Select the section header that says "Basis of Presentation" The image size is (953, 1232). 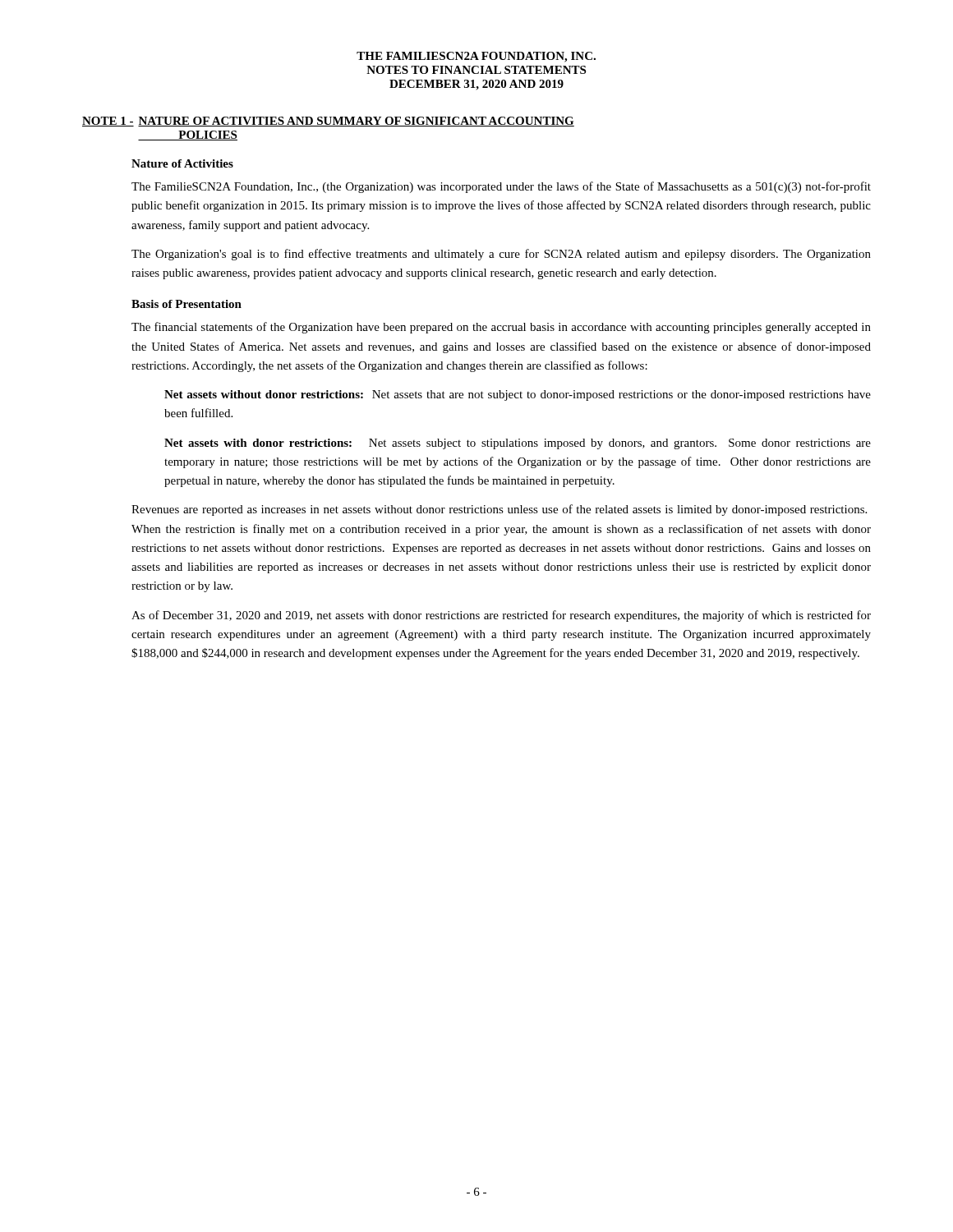pyautogui.click(x=186, y=304)
